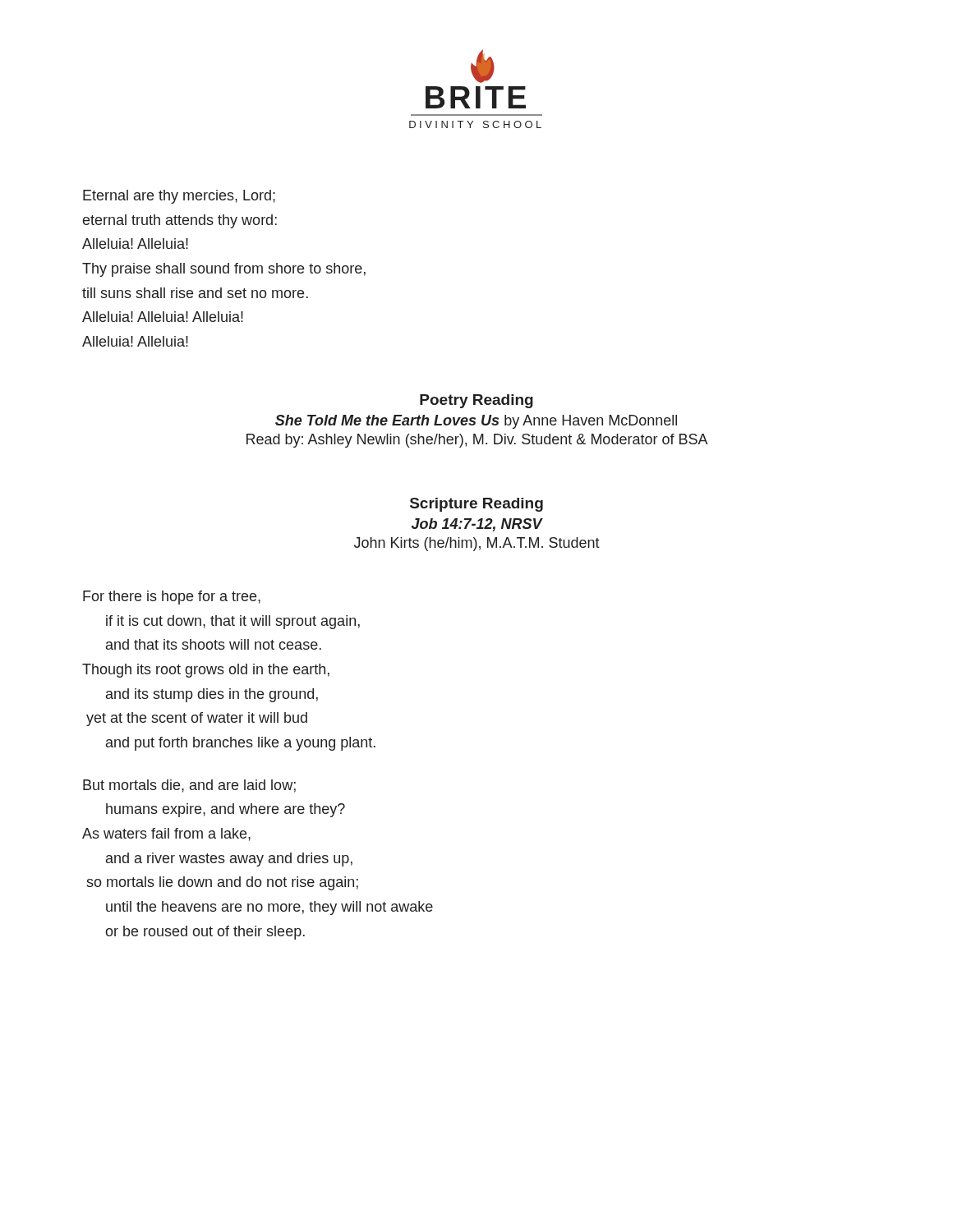
Task: Find the element starting "For there is hope for"
Action: [172, 598]
